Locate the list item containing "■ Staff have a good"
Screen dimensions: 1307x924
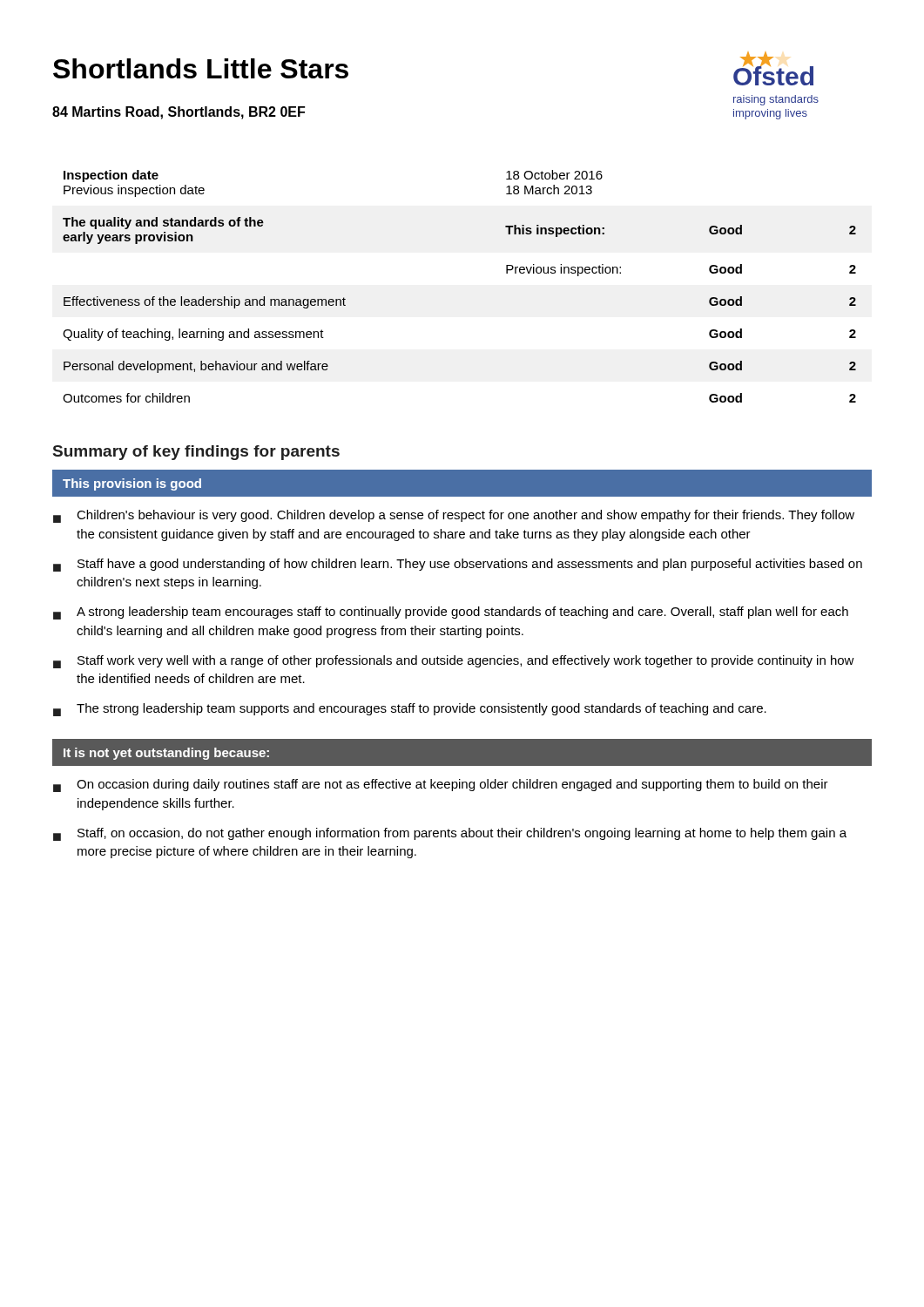click(x=462, y=573)
